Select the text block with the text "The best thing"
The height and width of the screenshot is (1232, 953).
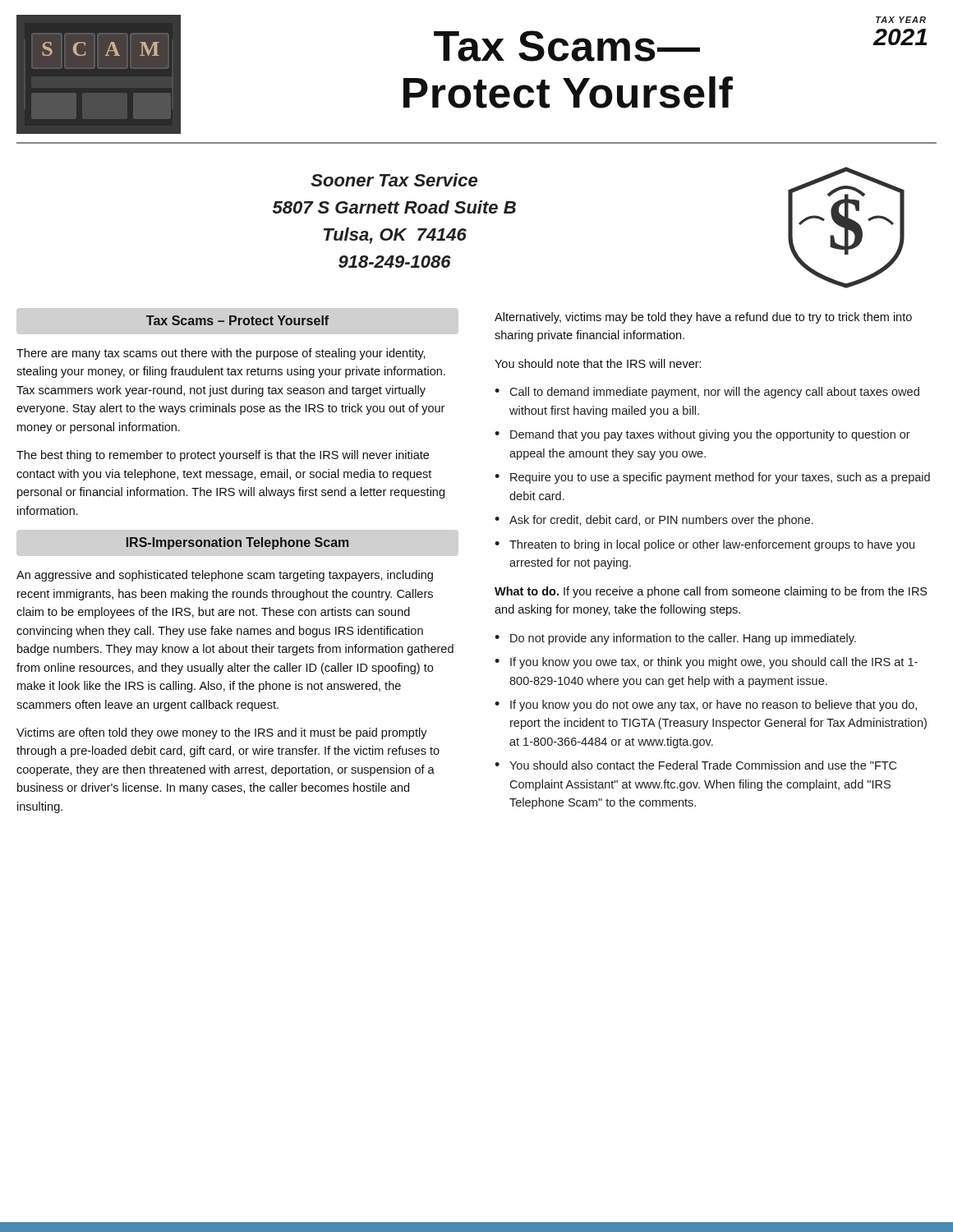(231, 483)
